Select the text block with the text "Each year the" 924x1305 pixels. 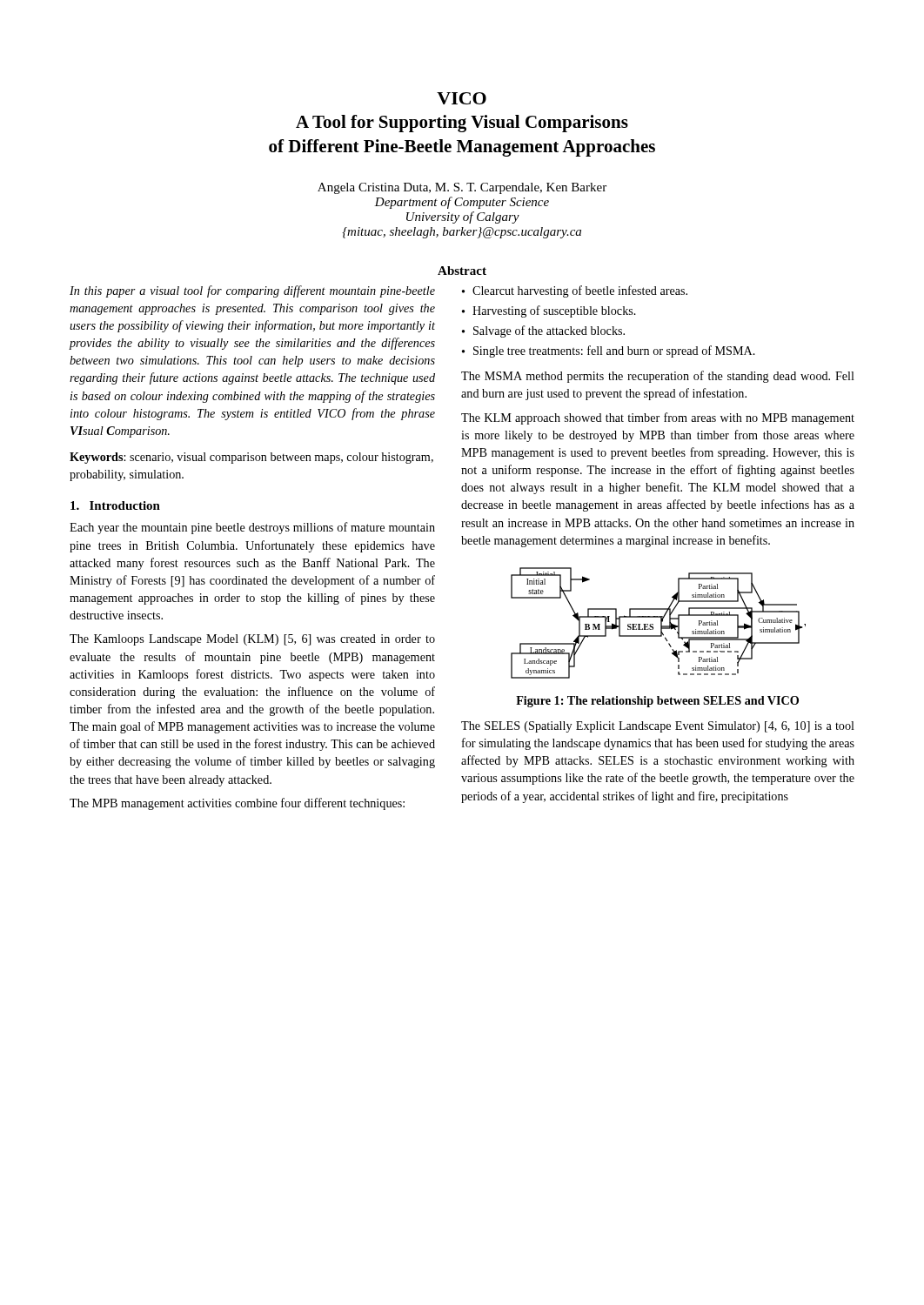click(x=252, y=571)
